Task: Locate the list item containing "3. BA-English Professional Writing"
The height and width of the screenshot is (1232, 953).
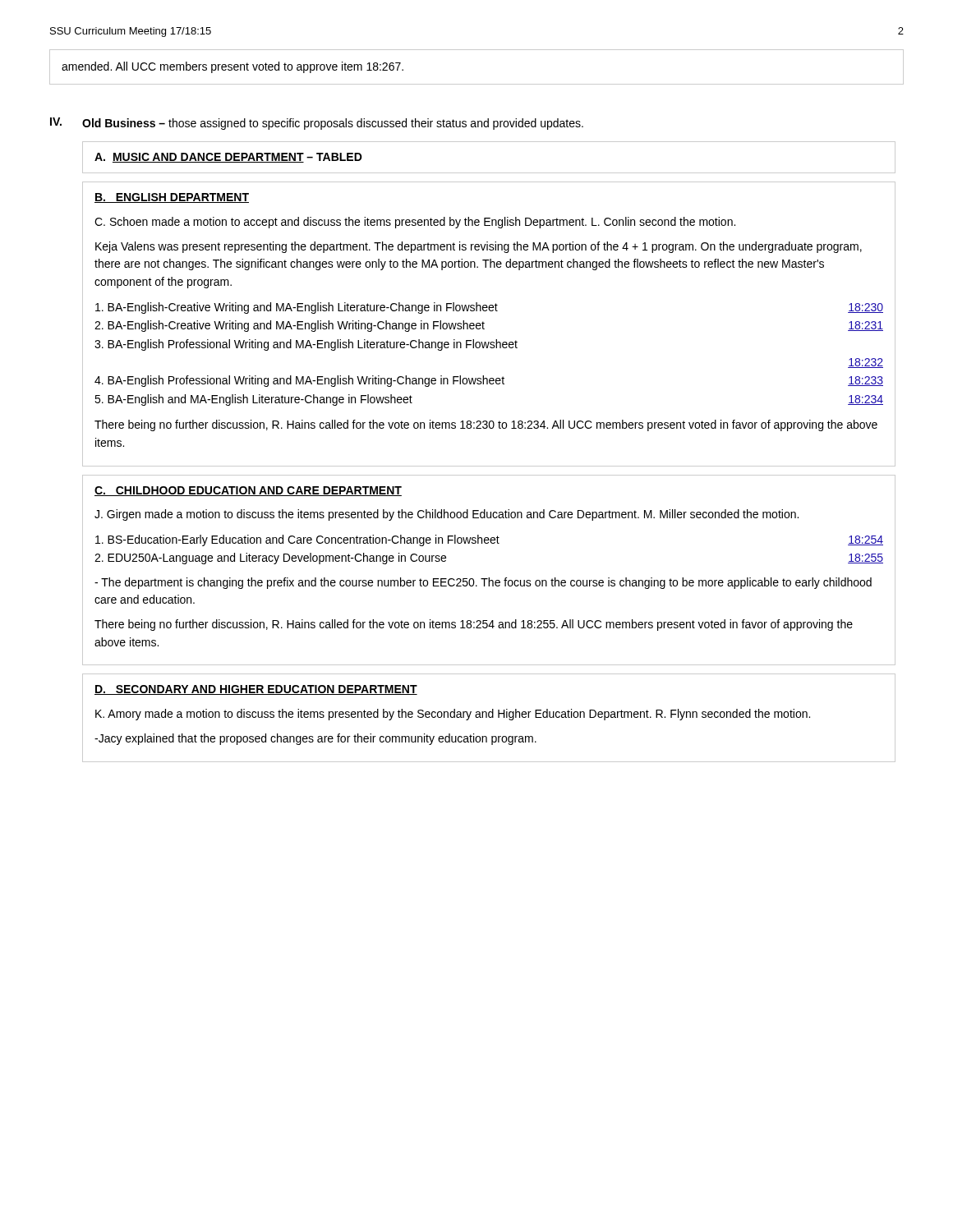Action: [x=489, y=344]
